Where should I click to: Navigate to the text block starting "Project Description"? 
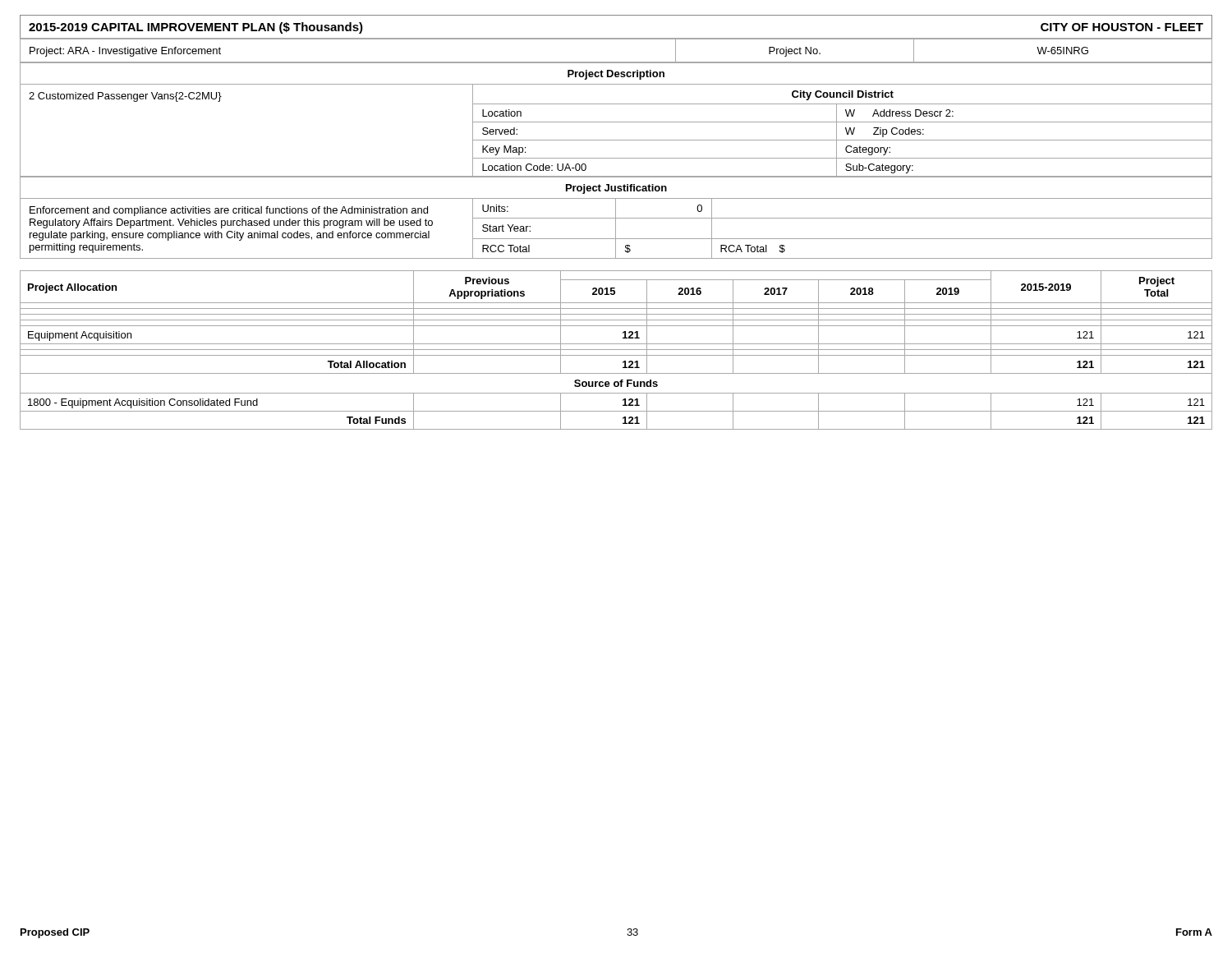tap(616, 74)
